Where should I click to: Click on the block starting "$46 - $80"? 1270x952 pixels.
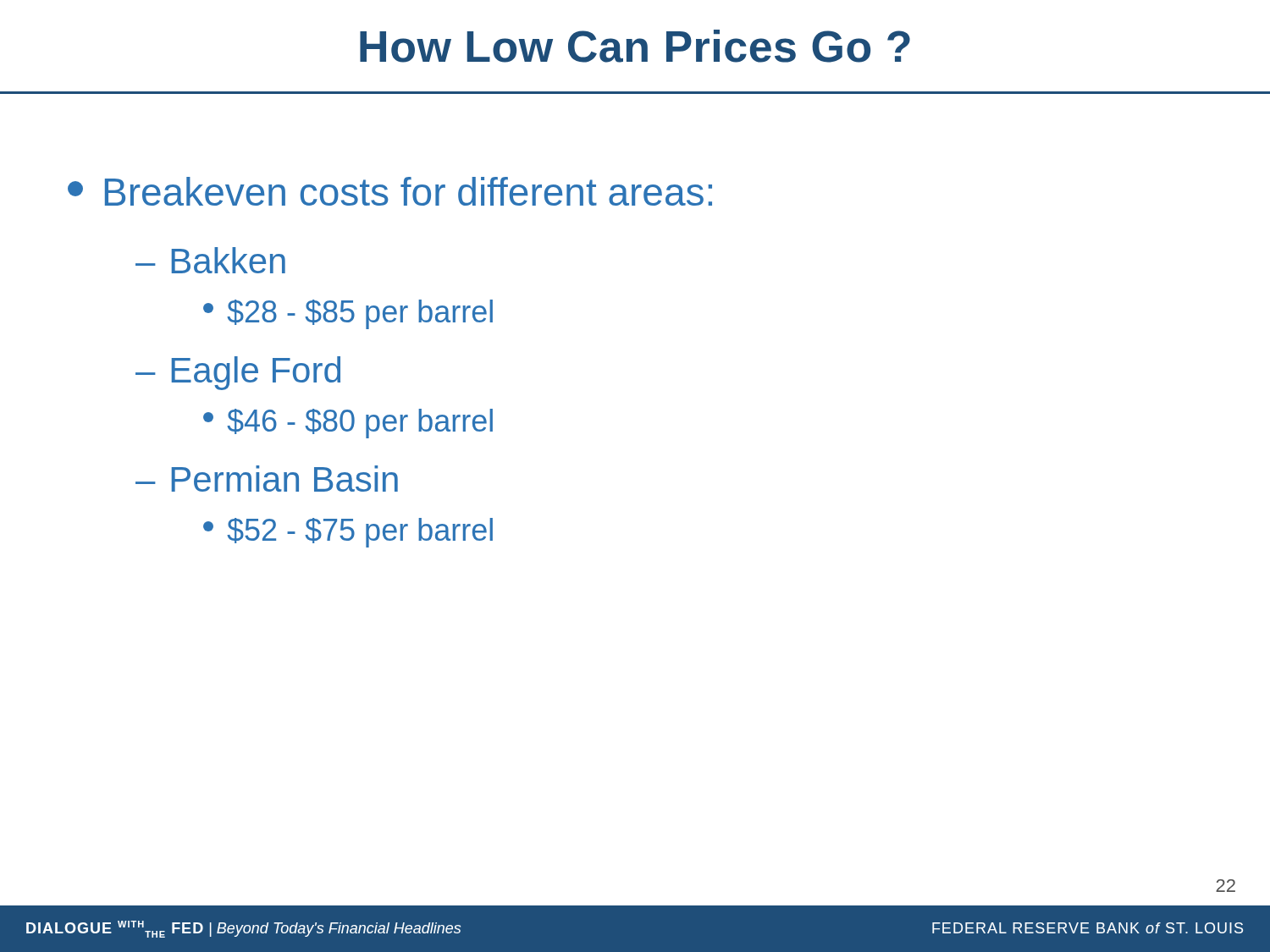click(x=349, y=422)
